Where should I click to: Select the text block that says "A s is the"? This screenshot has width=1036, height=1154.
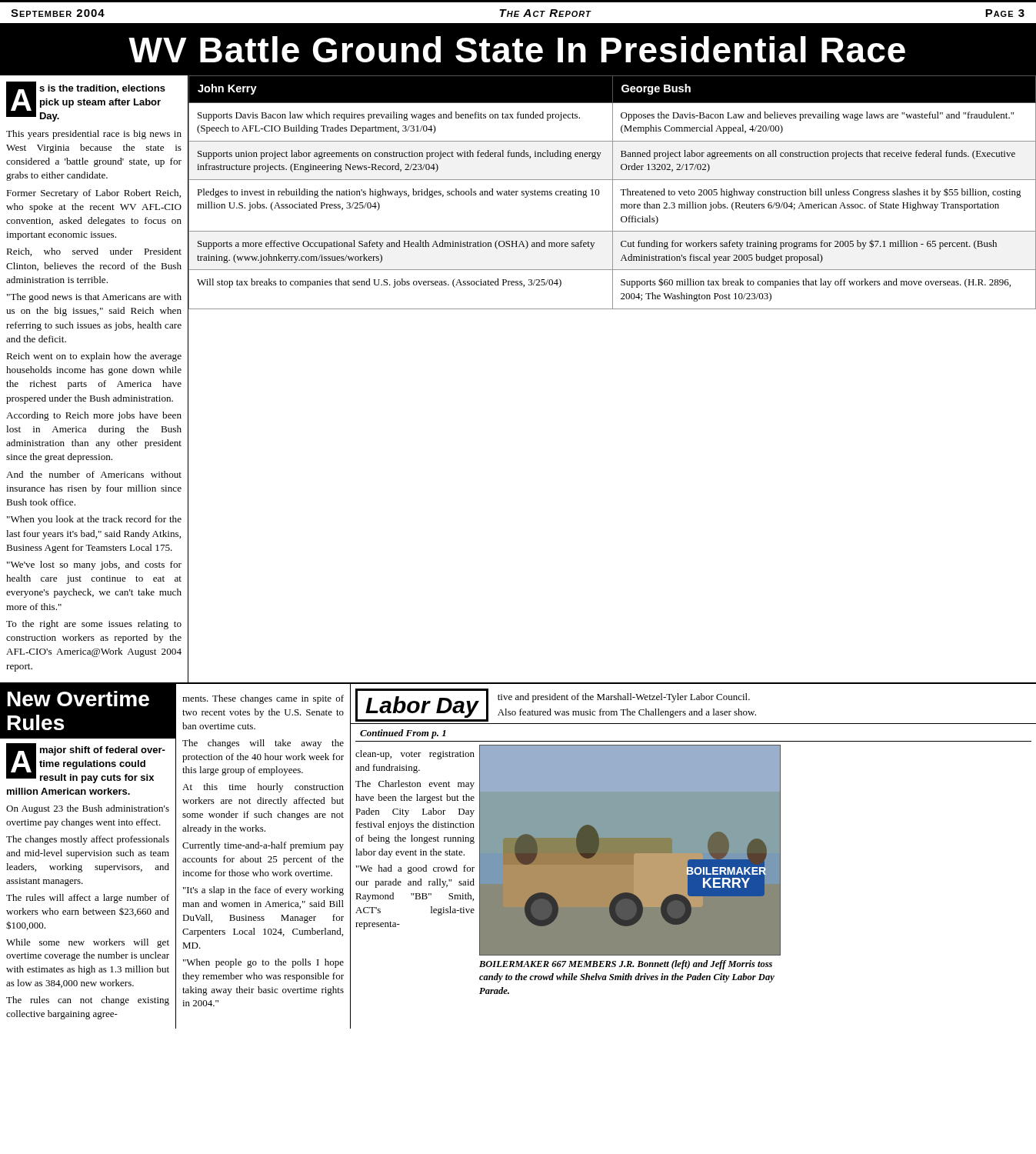[x=94, y=377]
